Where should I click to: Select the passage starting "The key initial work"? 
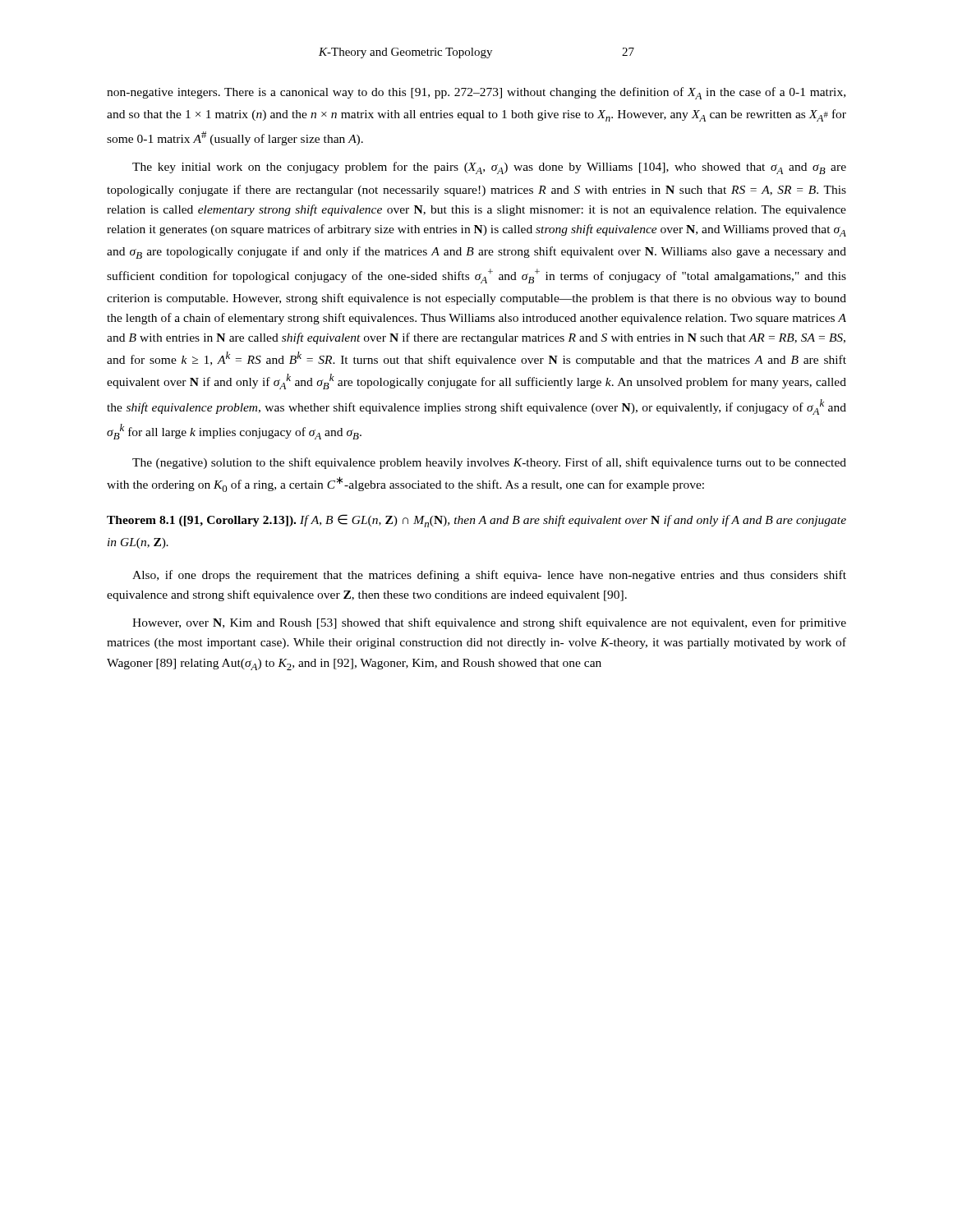click(x=476, y=301)
